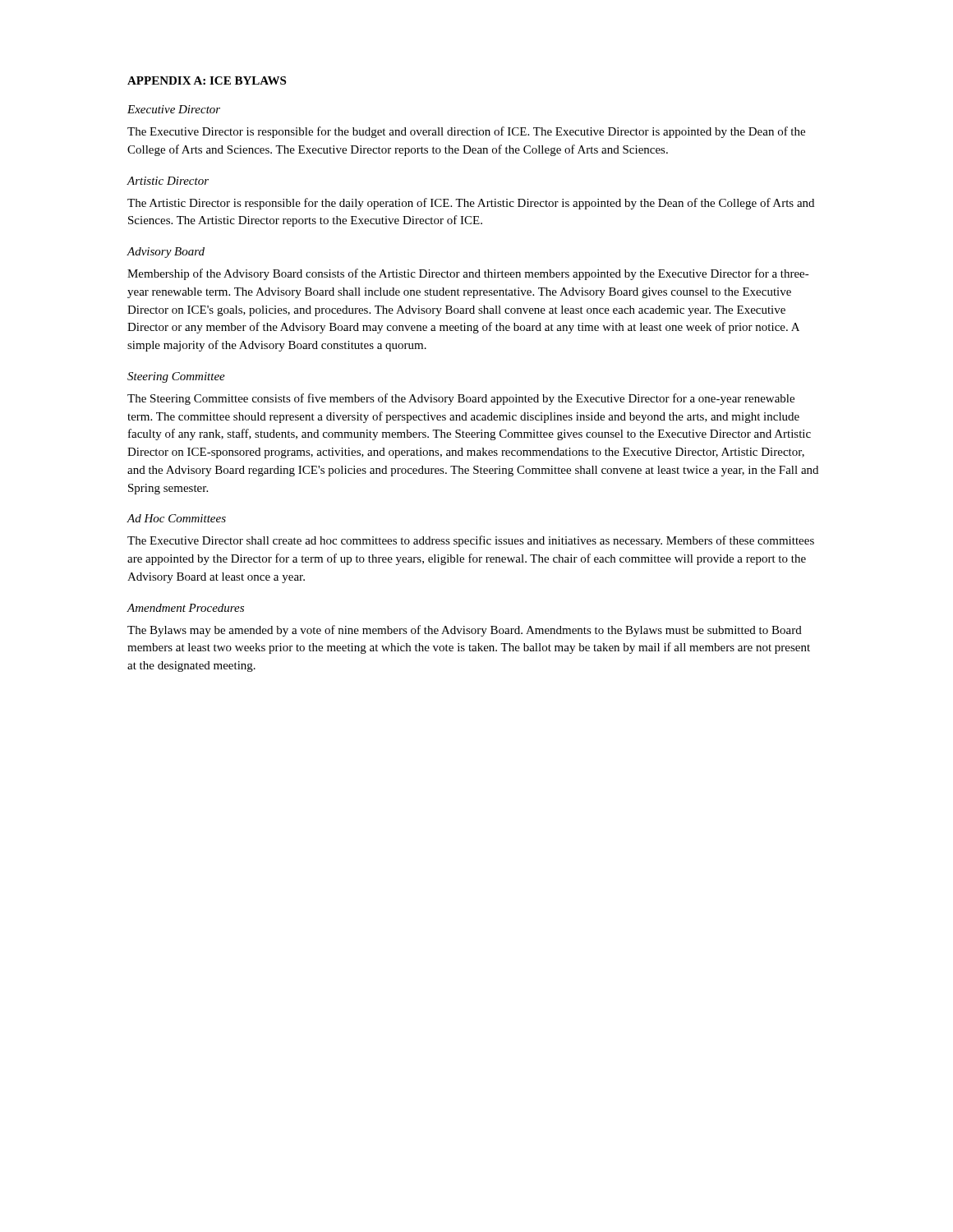
Task: Find the text block starting "Advisory Board"
Action: point(166,251)
